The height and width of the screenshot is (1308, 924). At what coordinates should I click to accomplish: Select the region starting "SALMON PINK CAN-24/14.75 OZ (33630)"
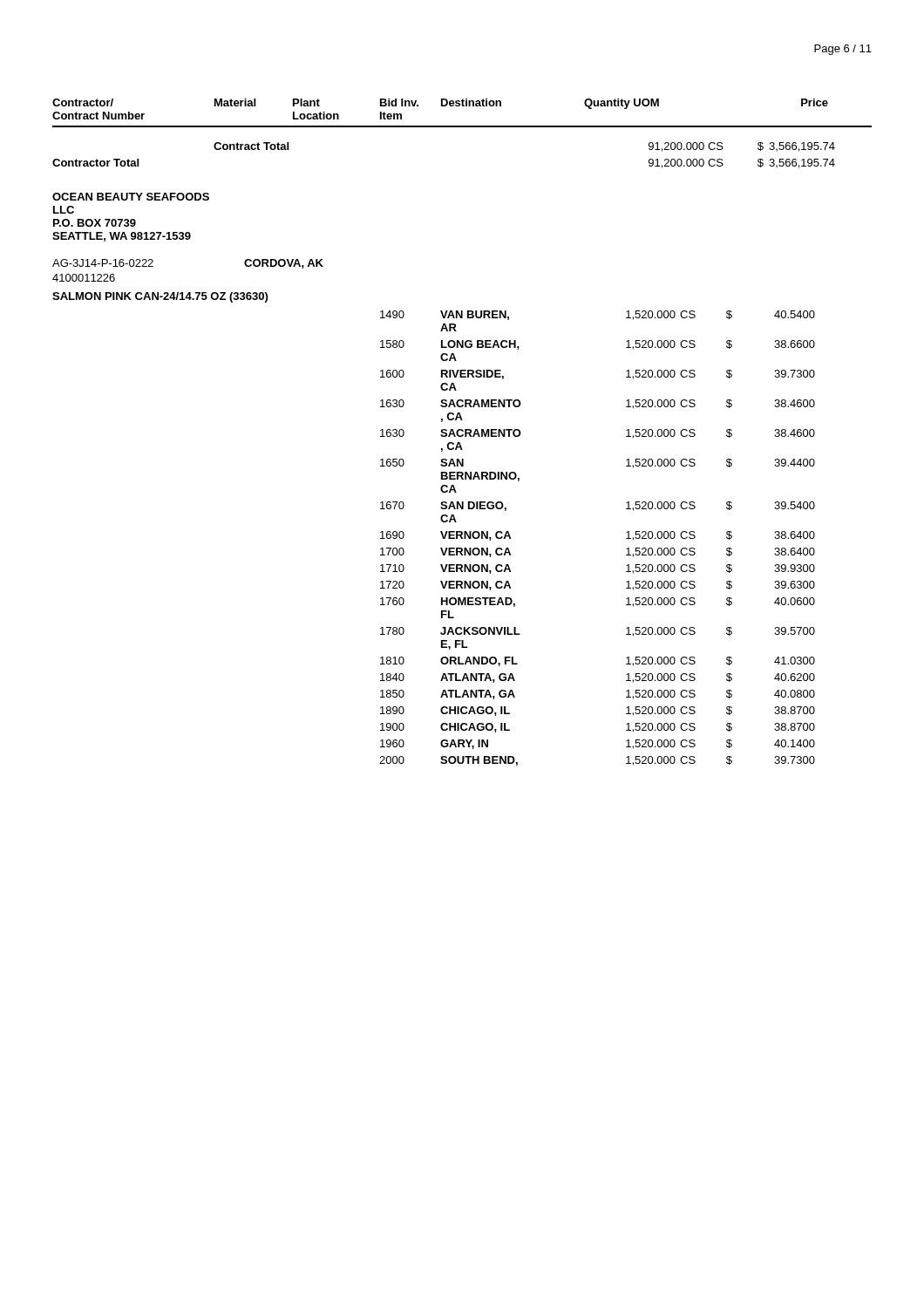160,296
